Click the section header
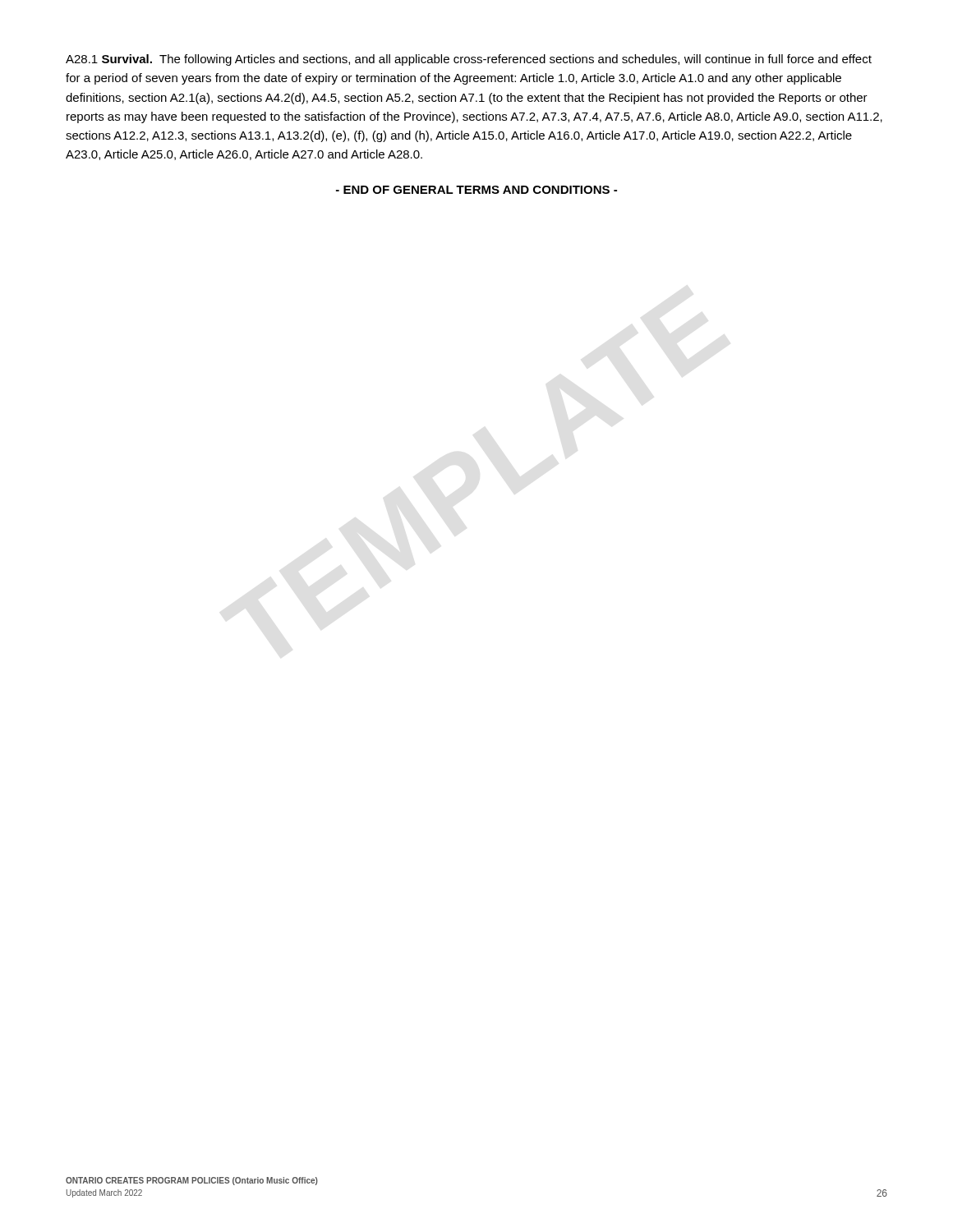953x1232 pixels. point(476,189)
